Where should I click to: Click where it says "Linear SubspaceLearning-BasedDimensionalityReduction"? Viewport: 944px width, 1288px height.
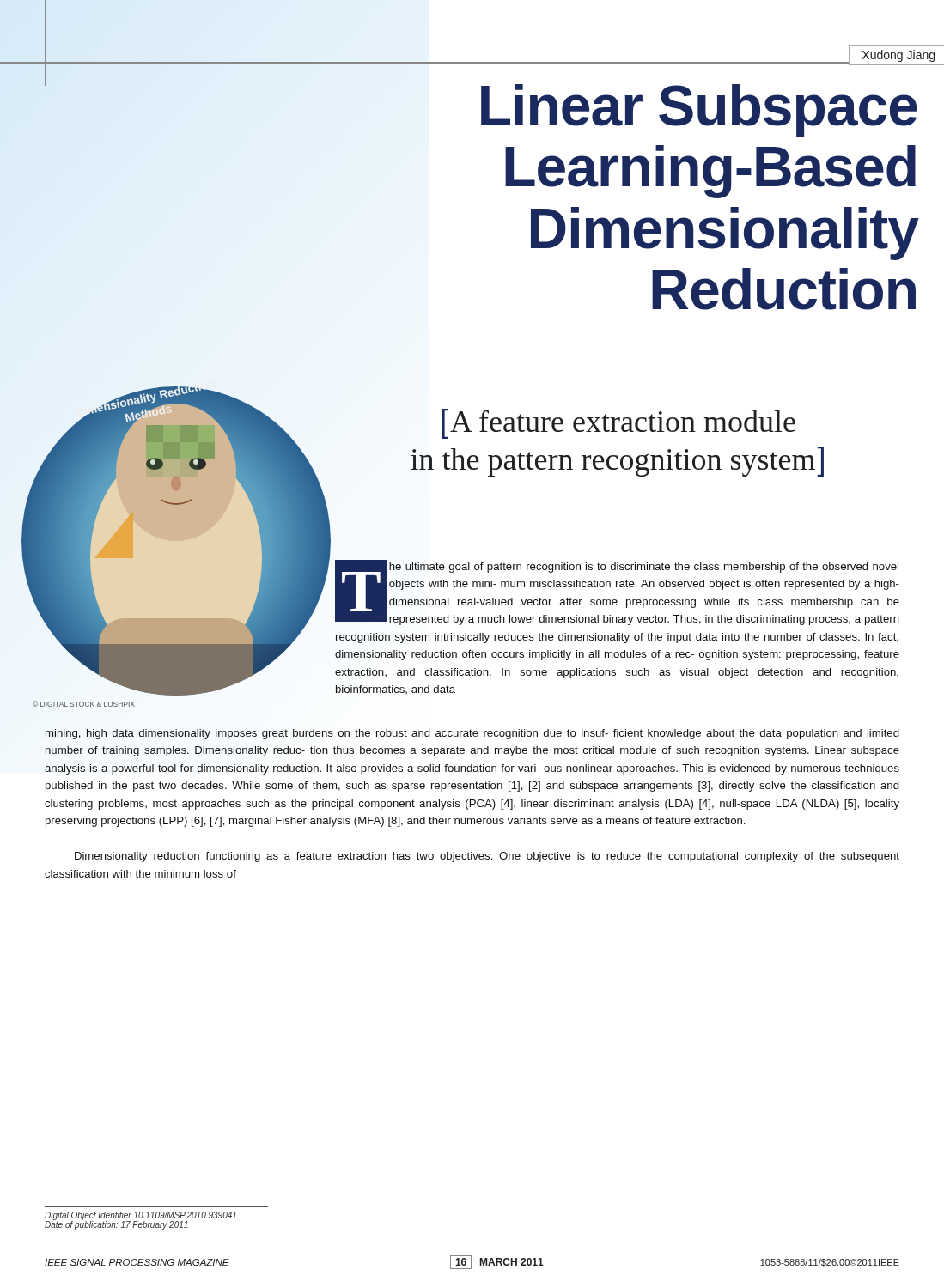[528, 198]
